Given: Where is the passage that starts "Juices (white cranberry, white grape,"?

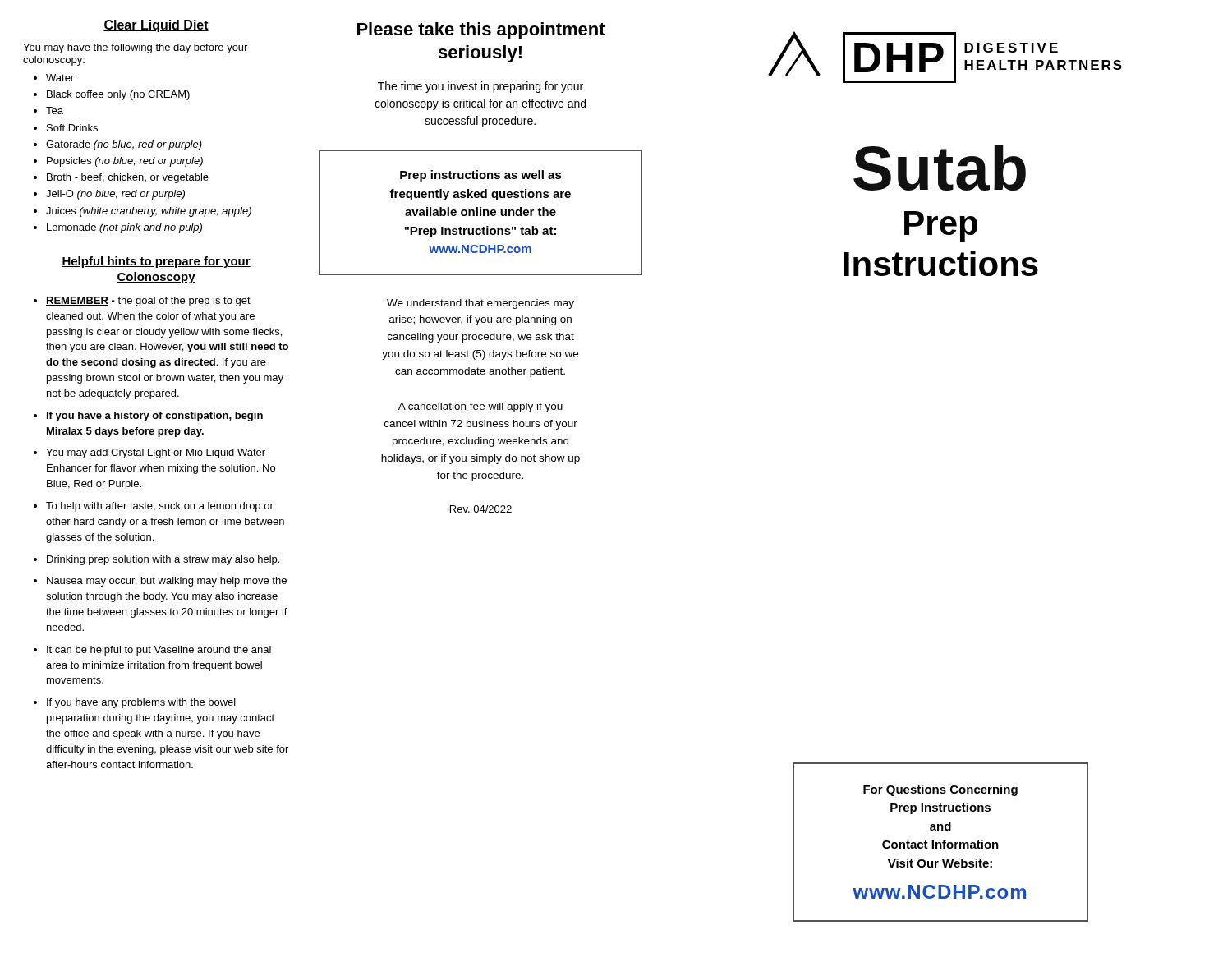Looking at the screenshot, I should 149,210.
